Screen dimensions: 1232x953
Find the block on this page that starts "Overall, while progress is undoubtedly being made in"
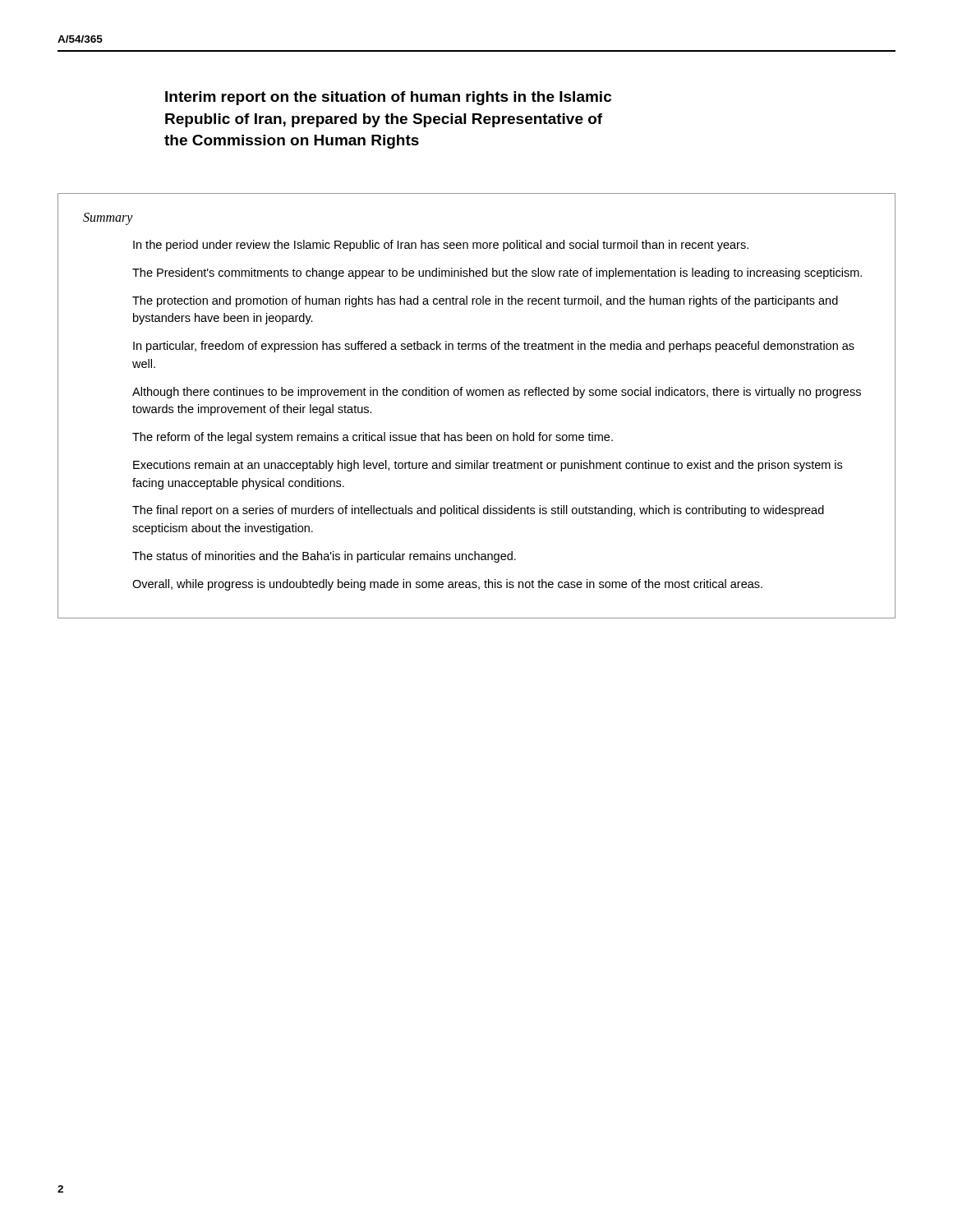(448, 584)
